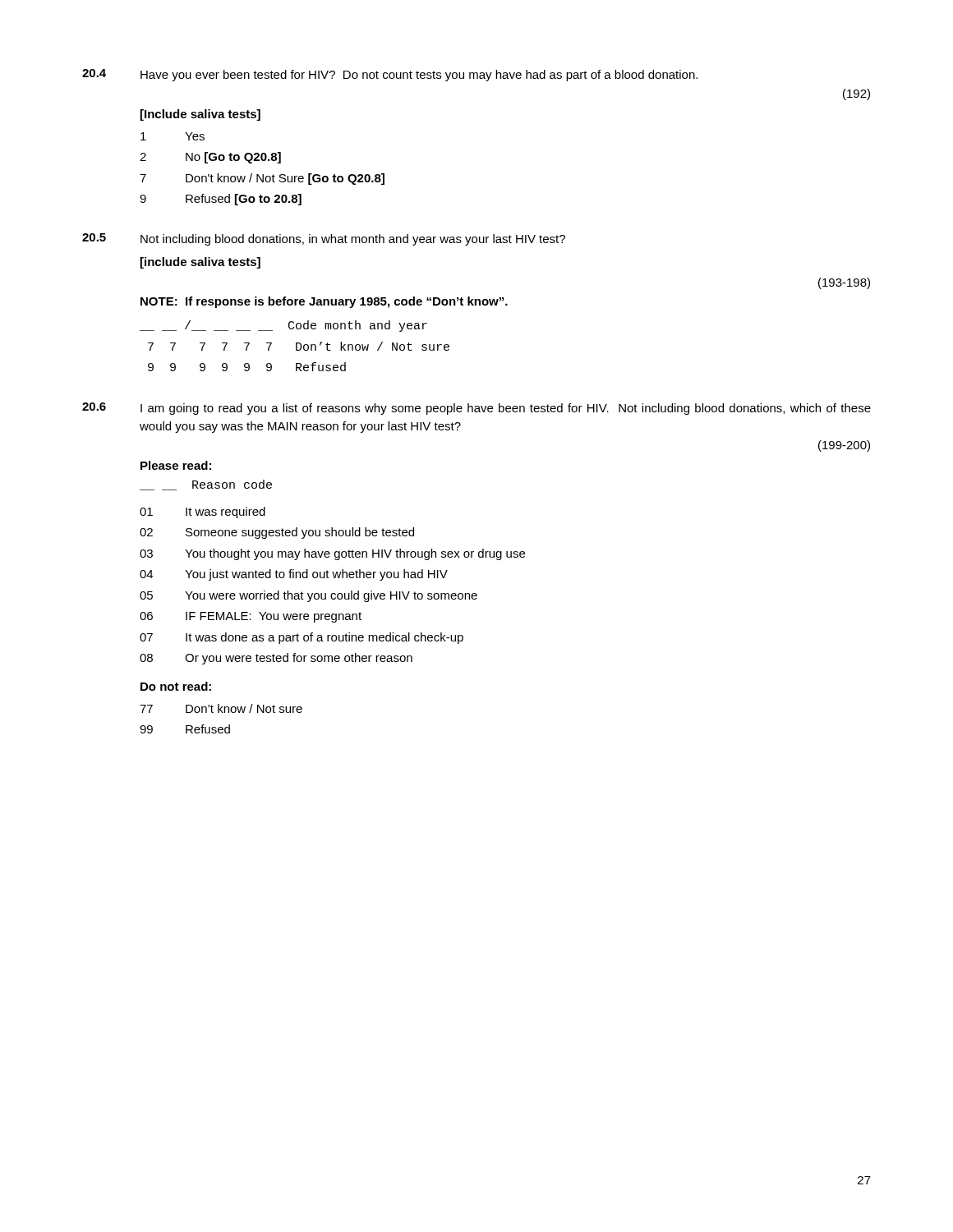Where does it say "7Don't know / Not Sure [Go to Q20.8]"?
The width and height of the screenshot is (953, 1232).
point(262,179)
